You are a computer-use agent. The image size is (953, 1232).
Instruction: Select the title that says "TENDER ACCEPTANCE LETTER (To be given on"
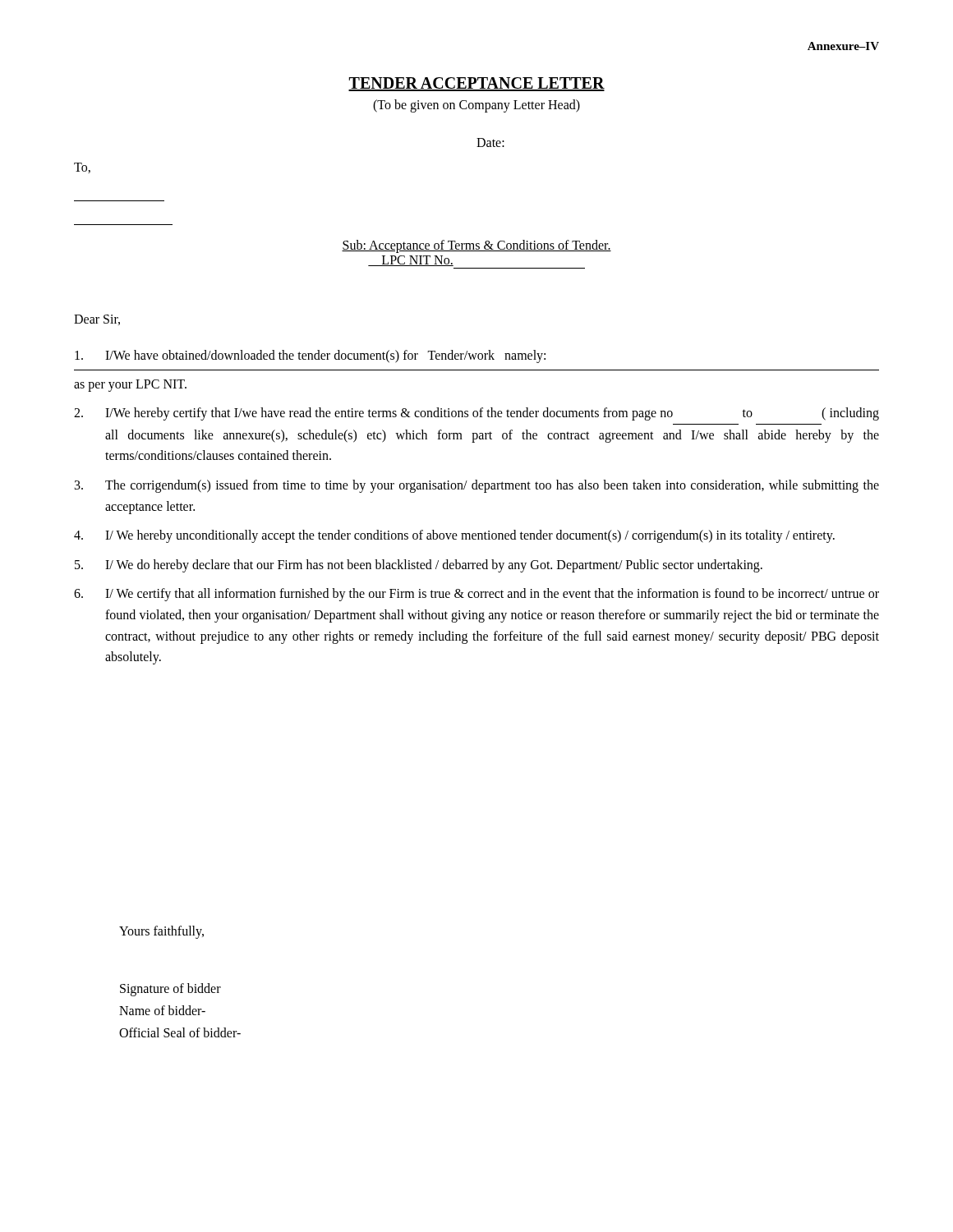point(476,93)
